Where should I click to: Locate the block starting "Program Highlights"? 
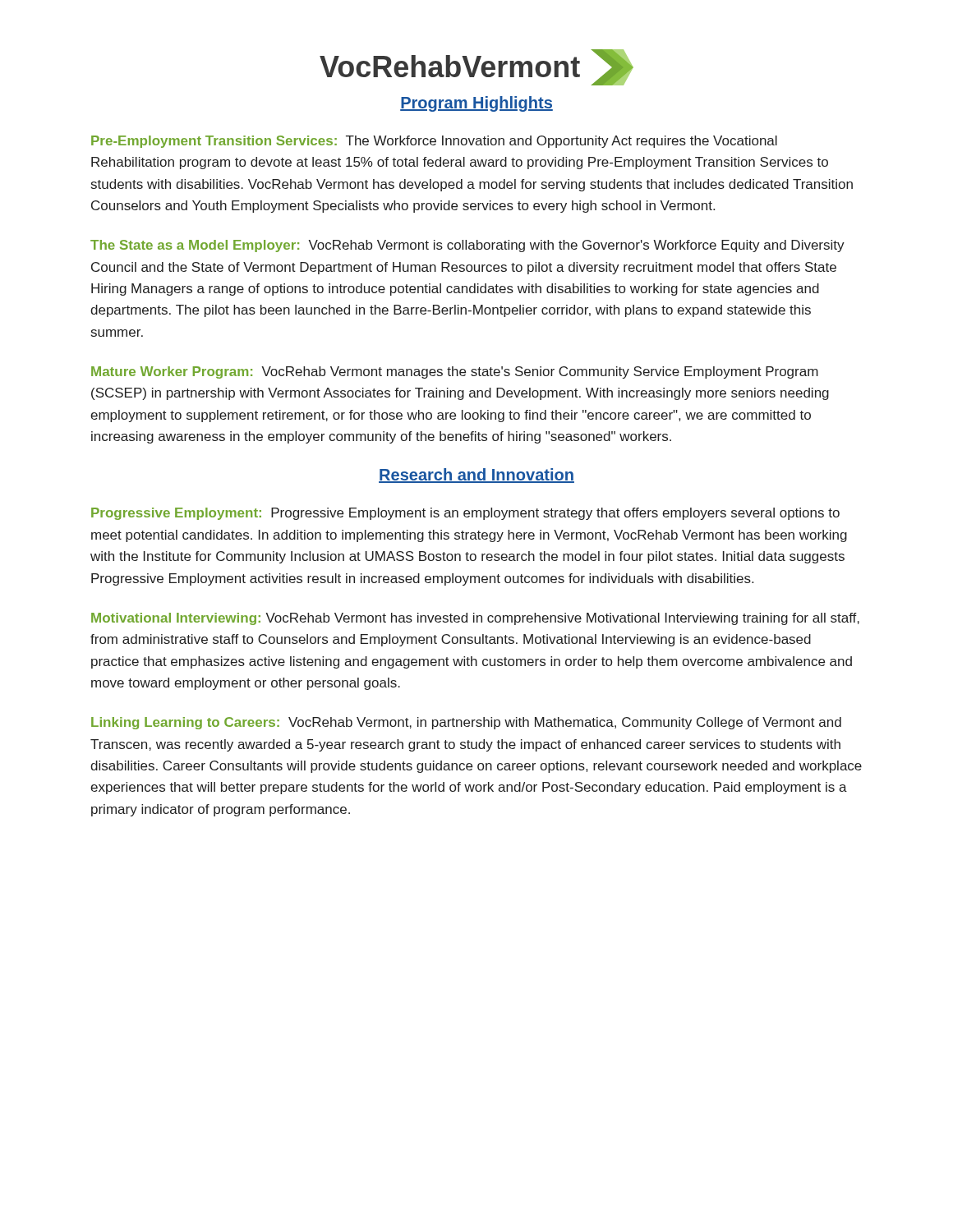476,103
